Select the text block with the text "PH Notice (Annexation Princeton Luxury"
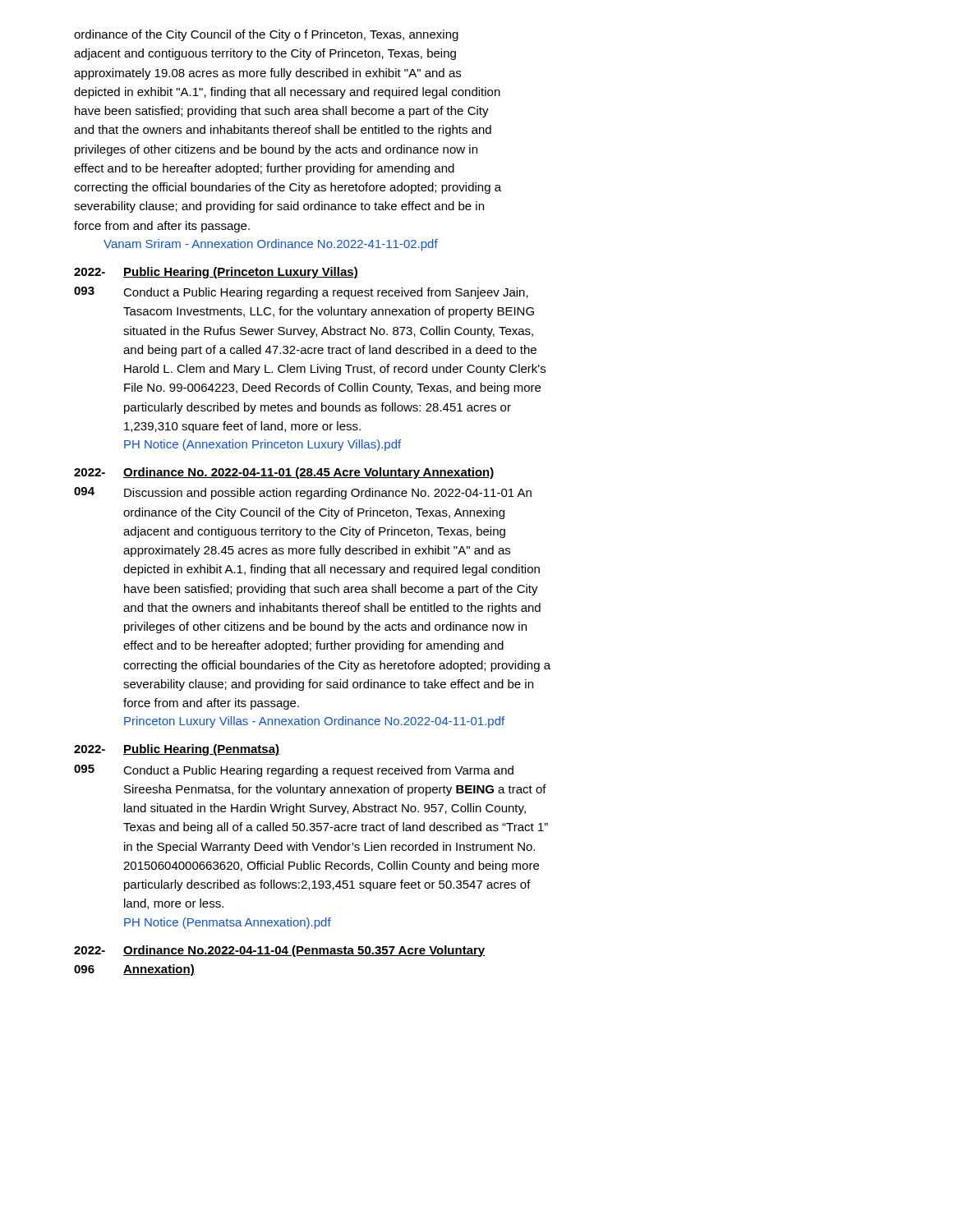The image size is (953, 1232). pos(262,445)
